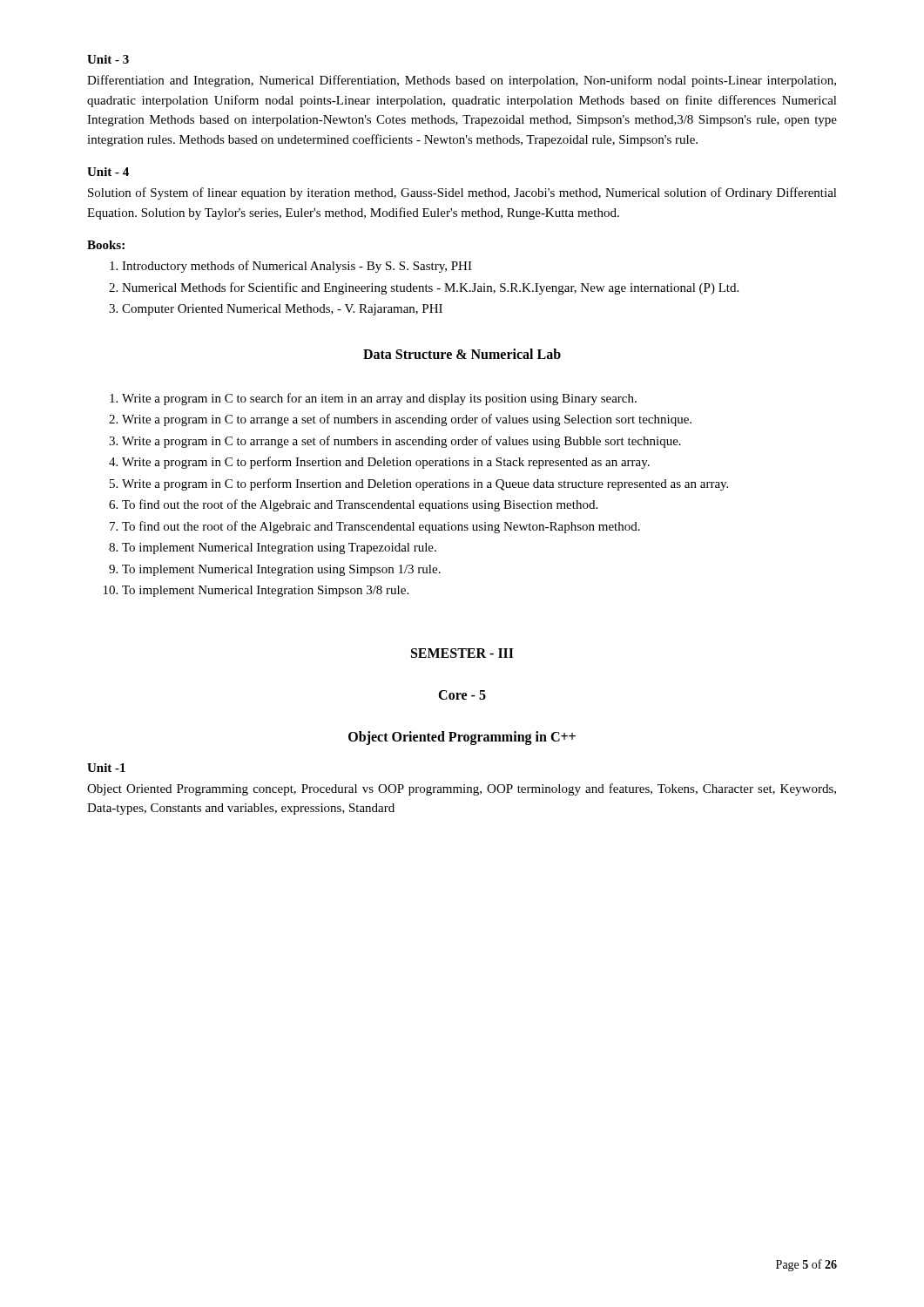Click on the block starting "Unit -1"
Image resolution: width=924 pixels, height=1307 pixels.
tap(107, 767)
